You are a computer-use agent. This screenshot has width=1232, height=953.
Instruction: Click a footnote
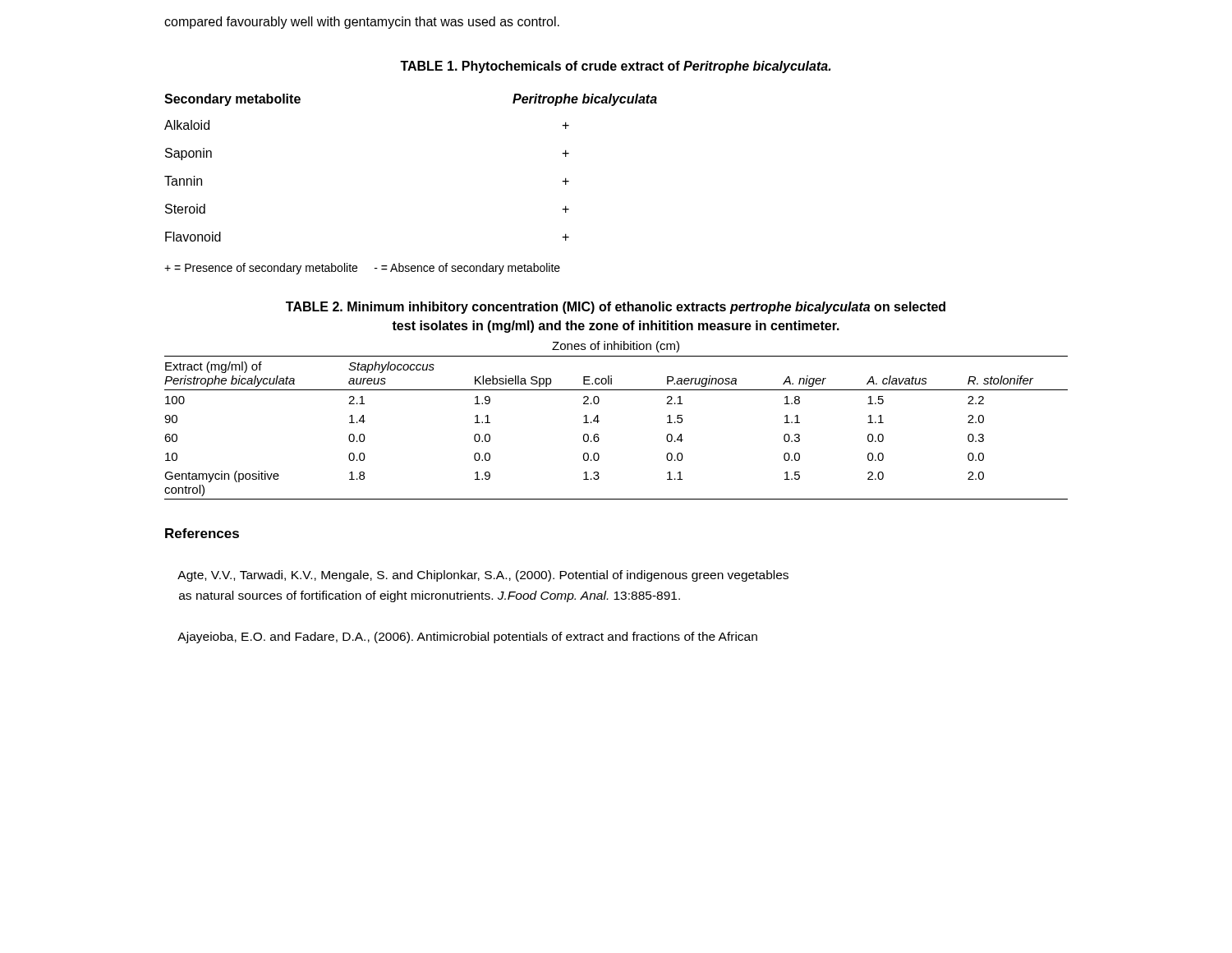pyautogui.click(x=362, y=268)
